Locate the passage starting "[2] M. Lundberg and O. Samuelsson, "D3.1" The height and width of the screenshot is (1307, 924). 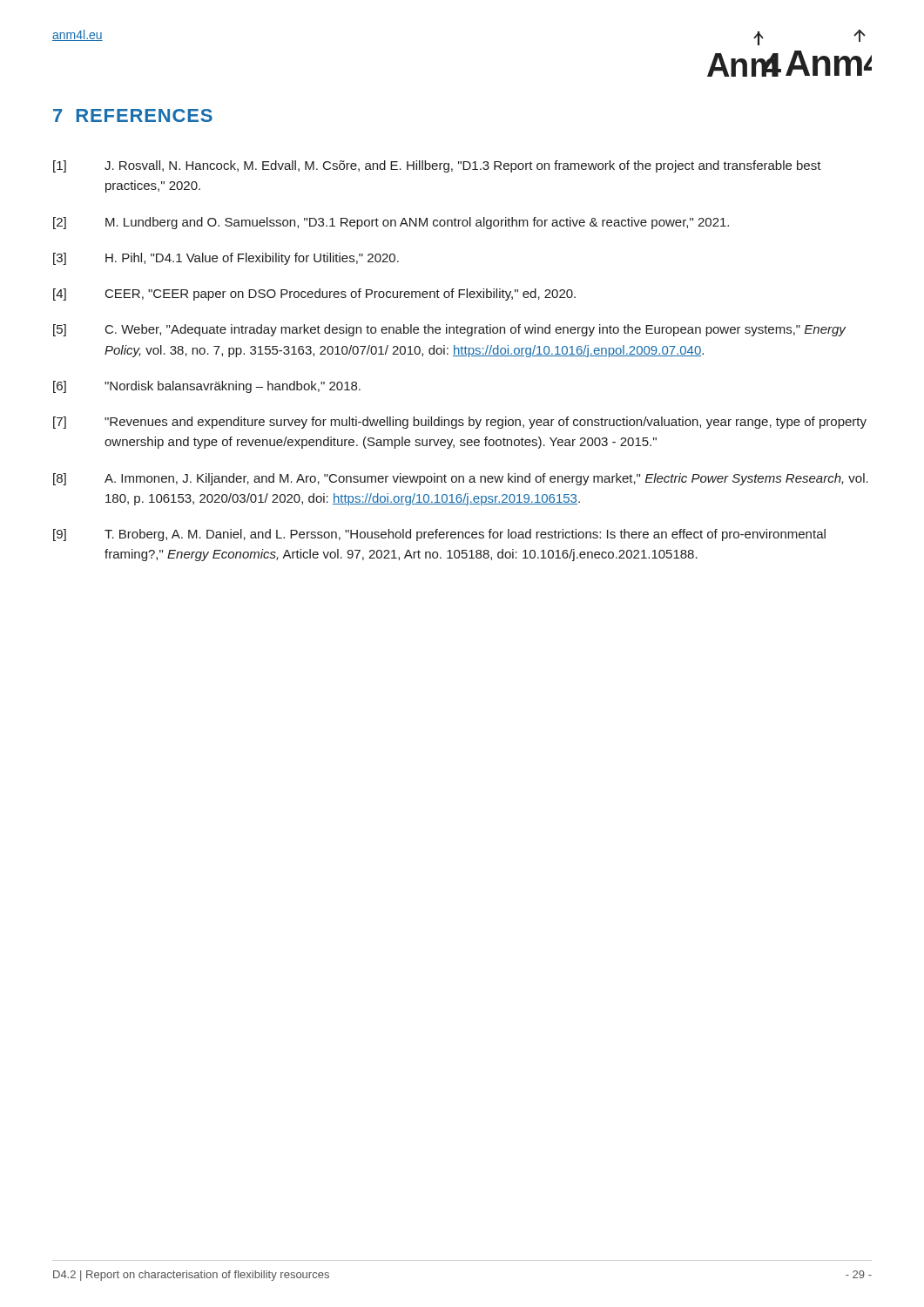pos(462,221)
